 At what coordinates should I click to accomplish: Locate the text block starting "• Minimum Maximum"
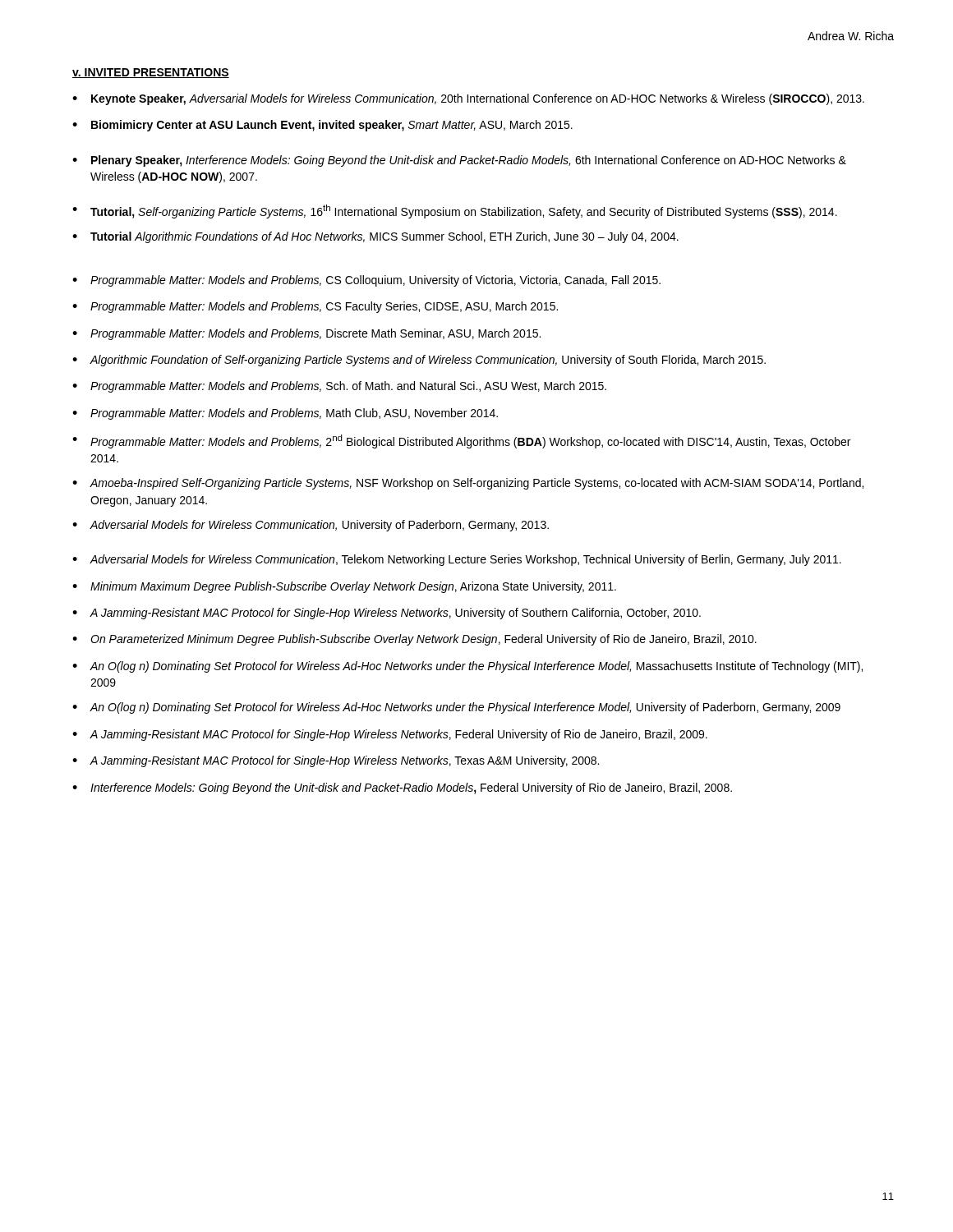click(476, 587)
